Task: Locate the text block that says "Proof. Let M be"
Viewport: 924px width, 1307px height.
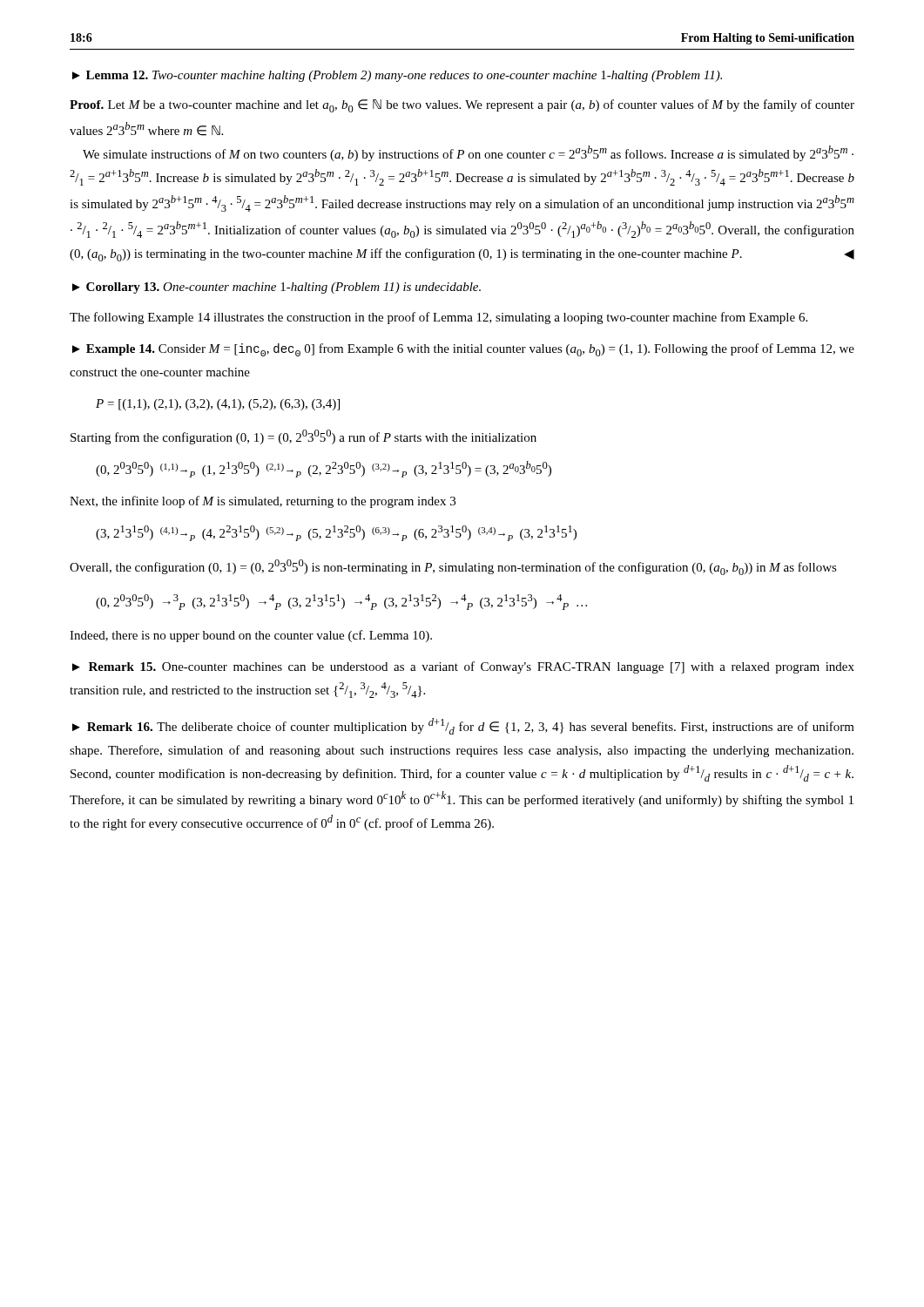Action: click(x=462, y=180)
